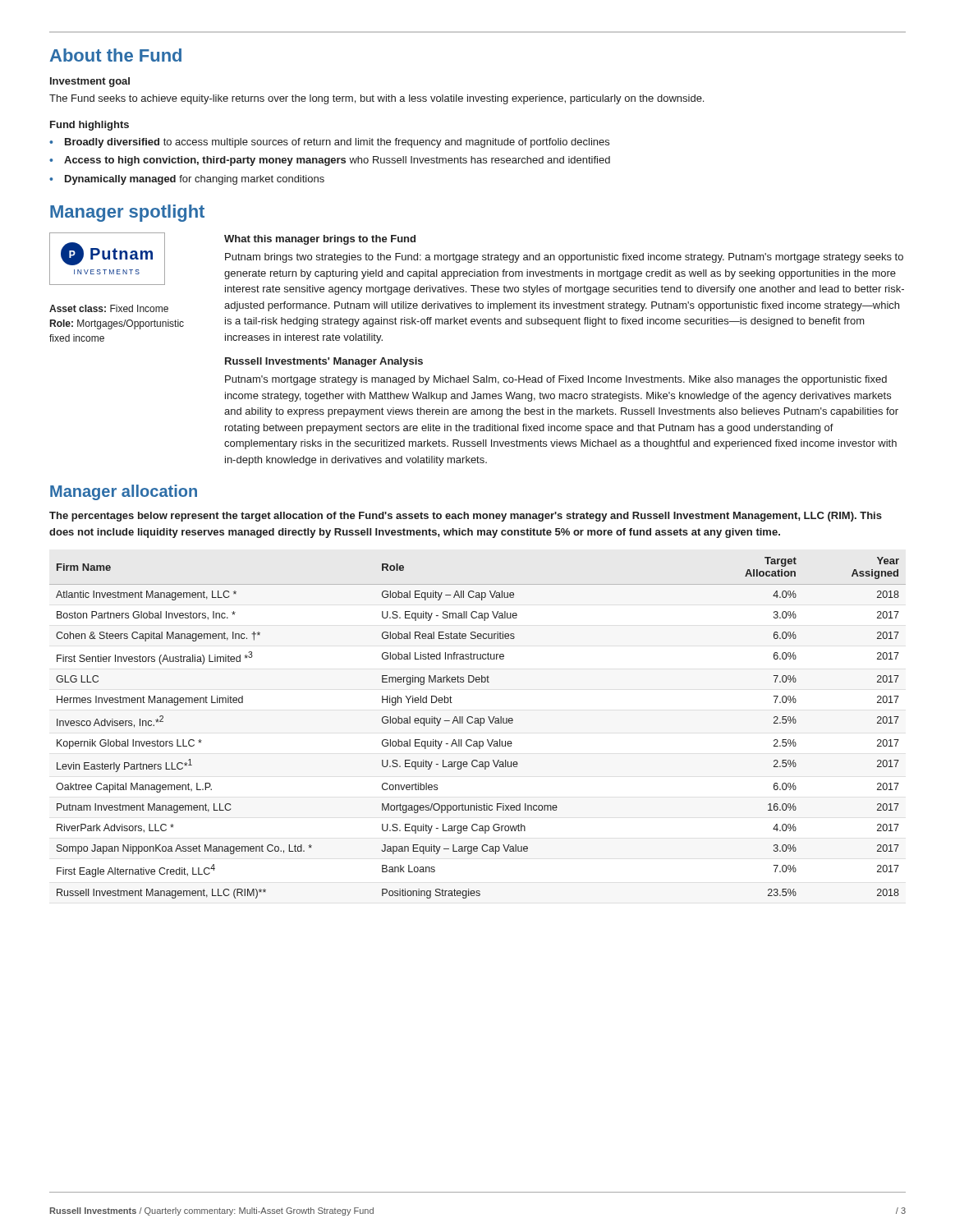Point to the text block starting "Manager spotlight"
This screenshot has width=955, height=1232.
(127, 211)
